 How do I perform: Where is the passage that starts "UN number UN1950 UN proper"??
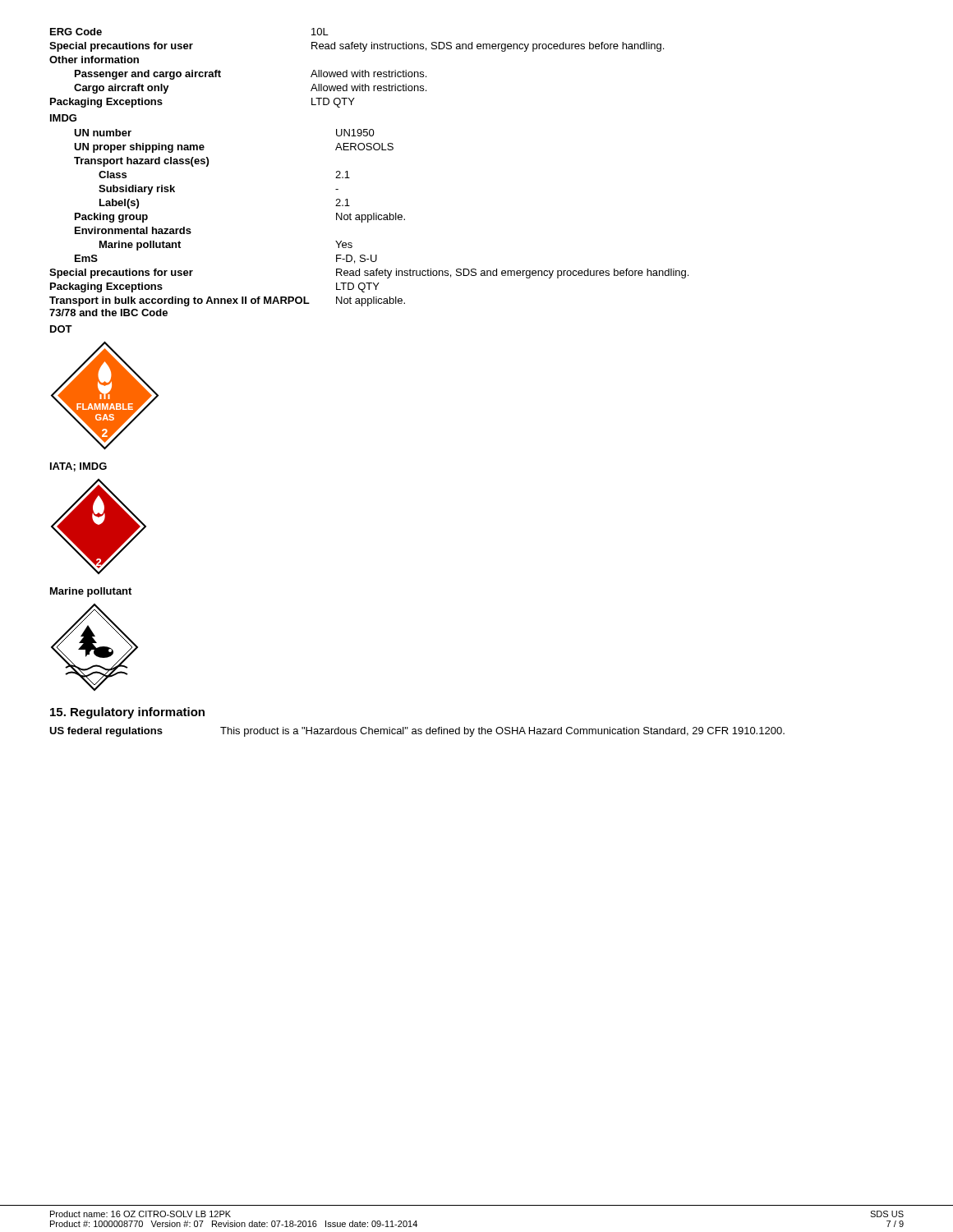(369, 223)
